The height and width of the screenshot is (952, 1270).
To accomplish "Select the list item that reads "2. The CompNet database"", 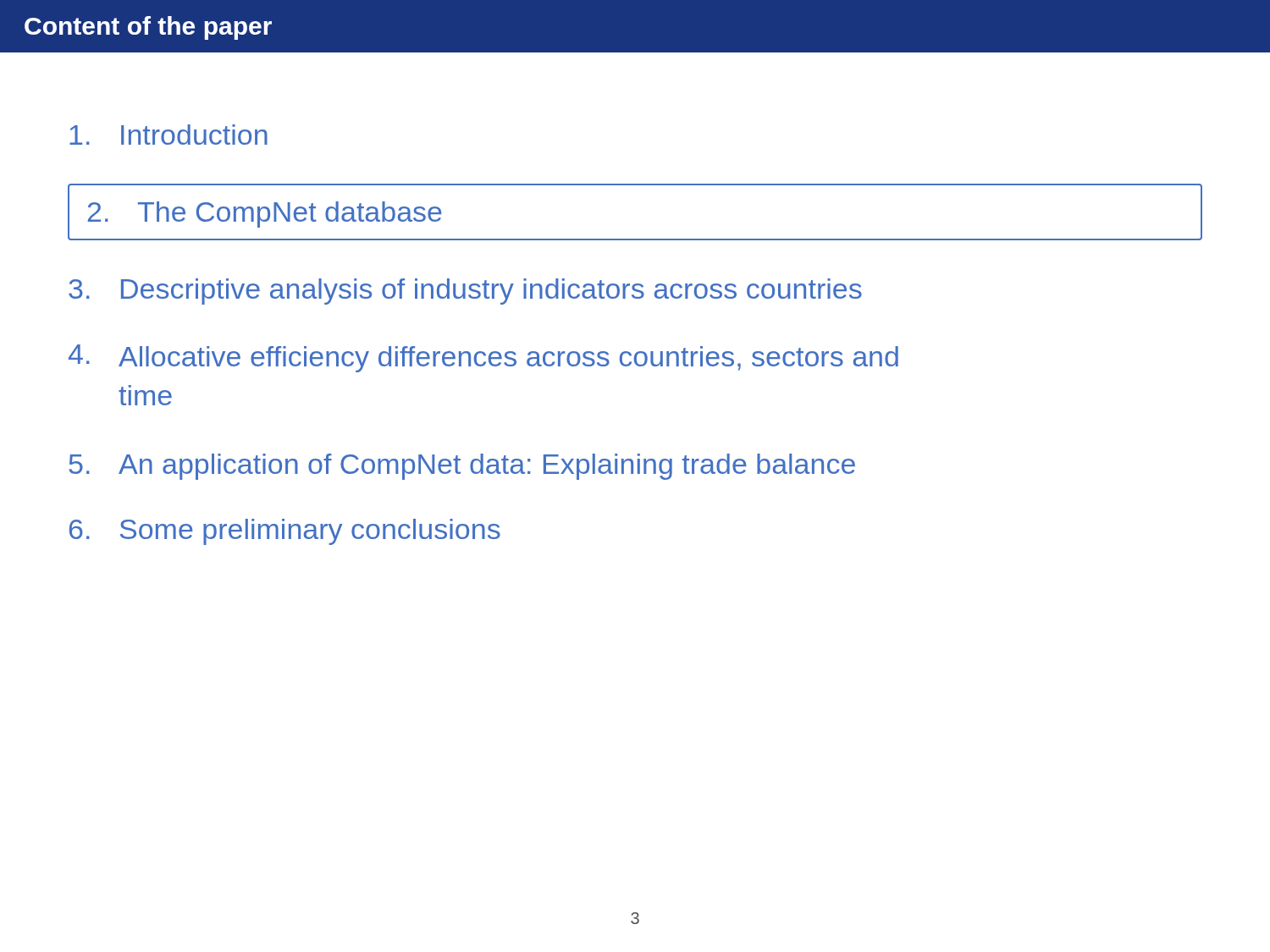I will 265,212.
